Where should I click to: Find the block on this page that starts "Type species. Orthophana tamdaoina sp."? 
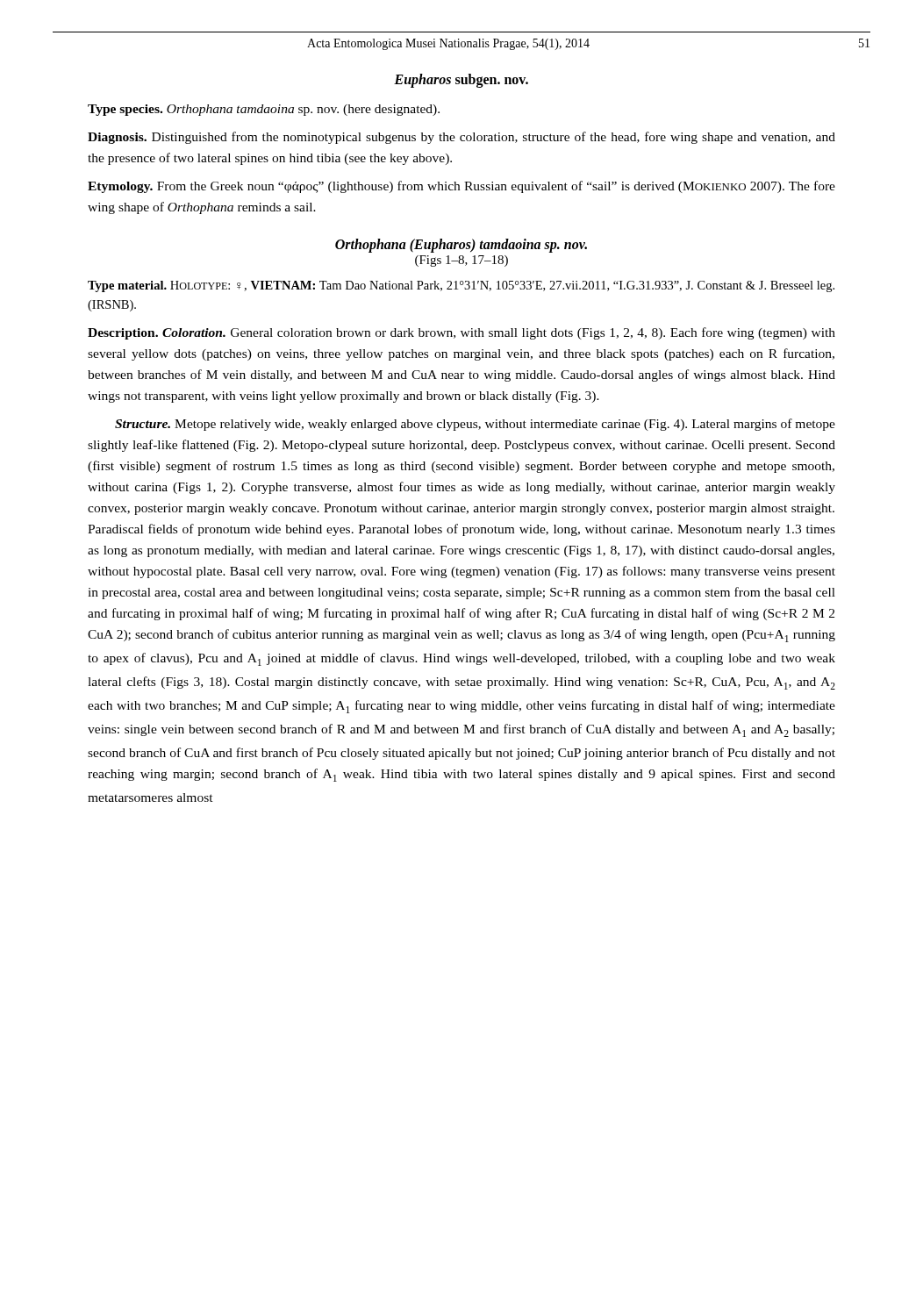coord(264,110)
